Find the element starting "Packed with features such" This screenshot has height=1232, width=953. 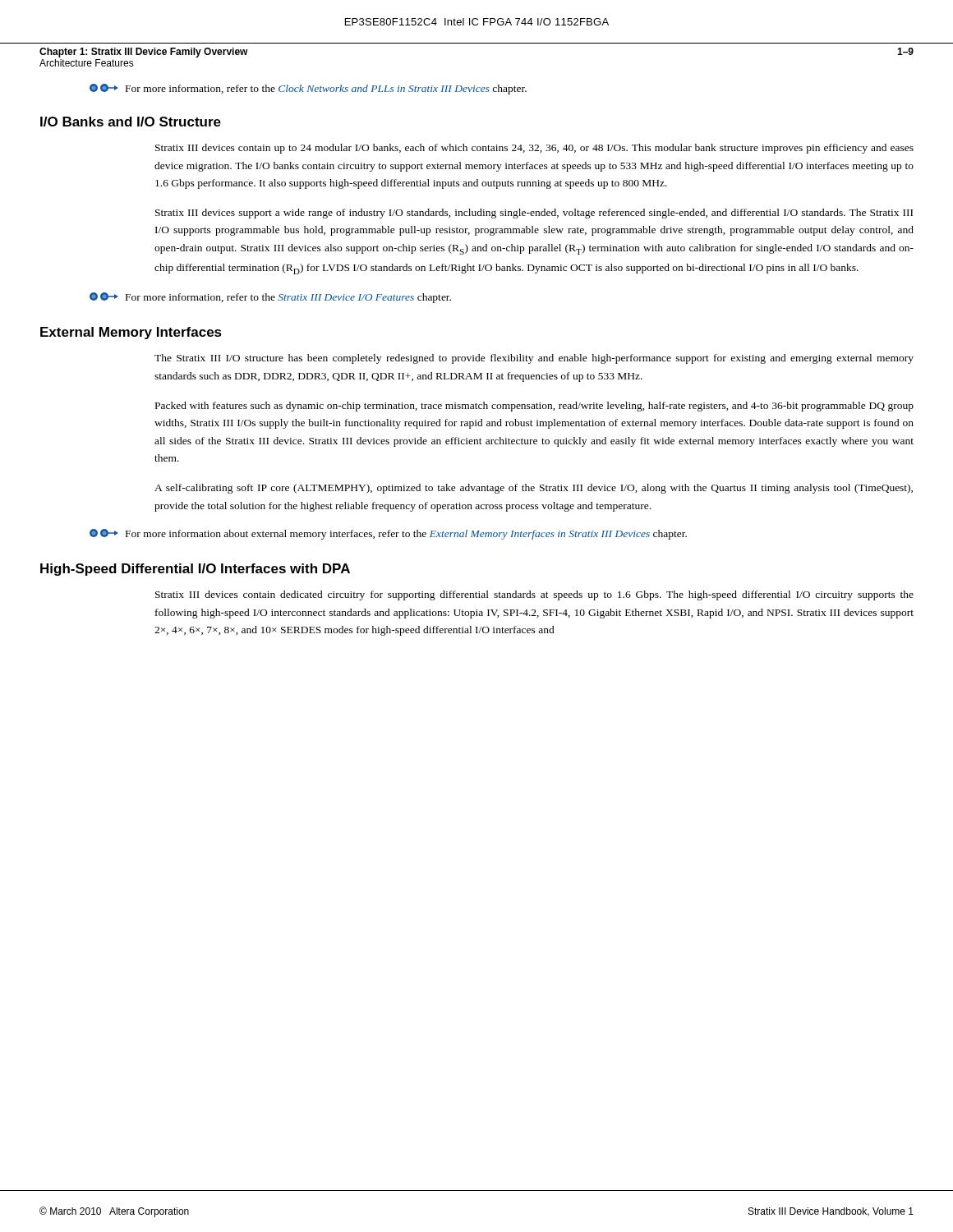tap(534, 432)
